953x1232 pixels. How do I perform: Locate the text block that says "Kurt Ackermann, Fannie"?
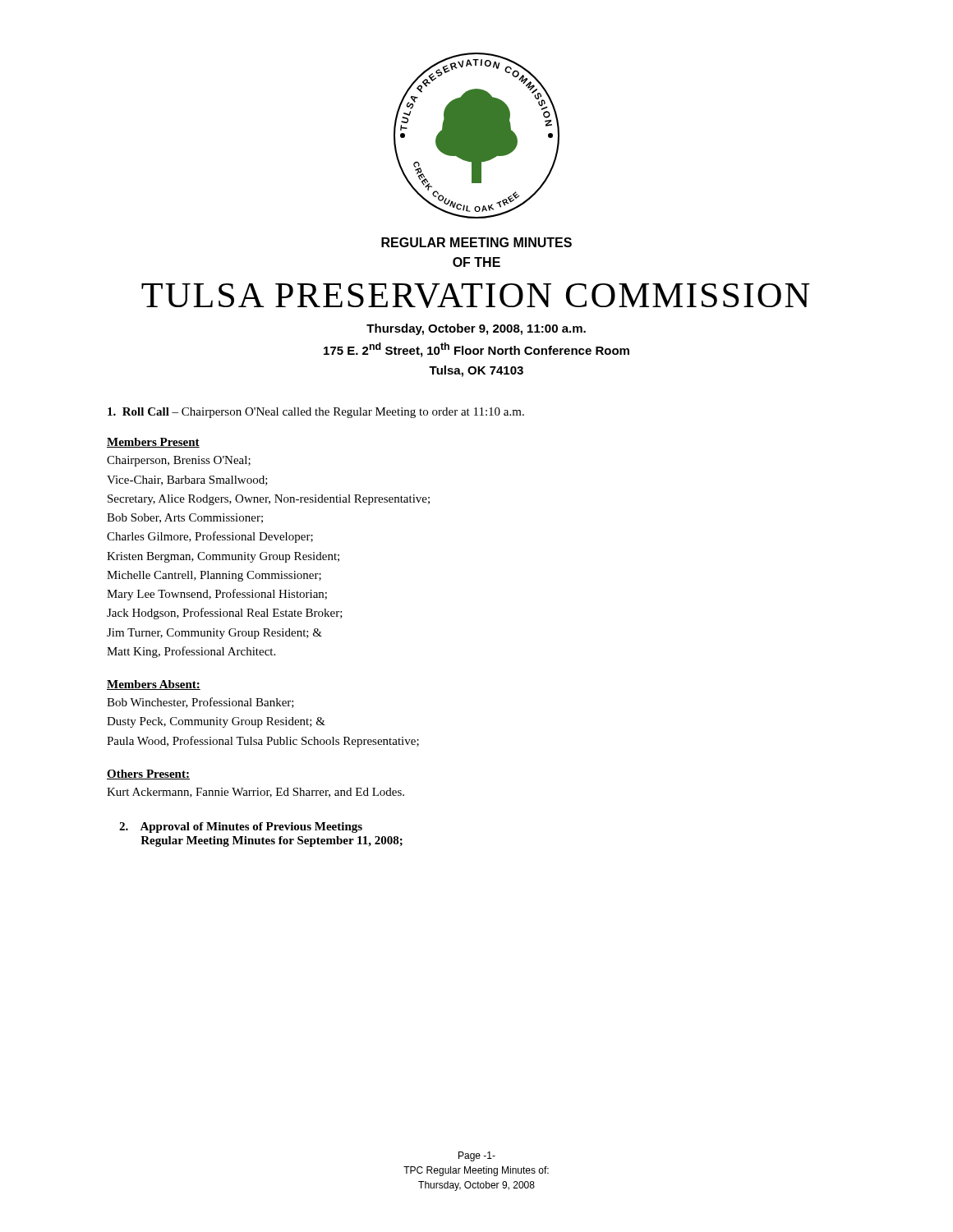(256, 792)
